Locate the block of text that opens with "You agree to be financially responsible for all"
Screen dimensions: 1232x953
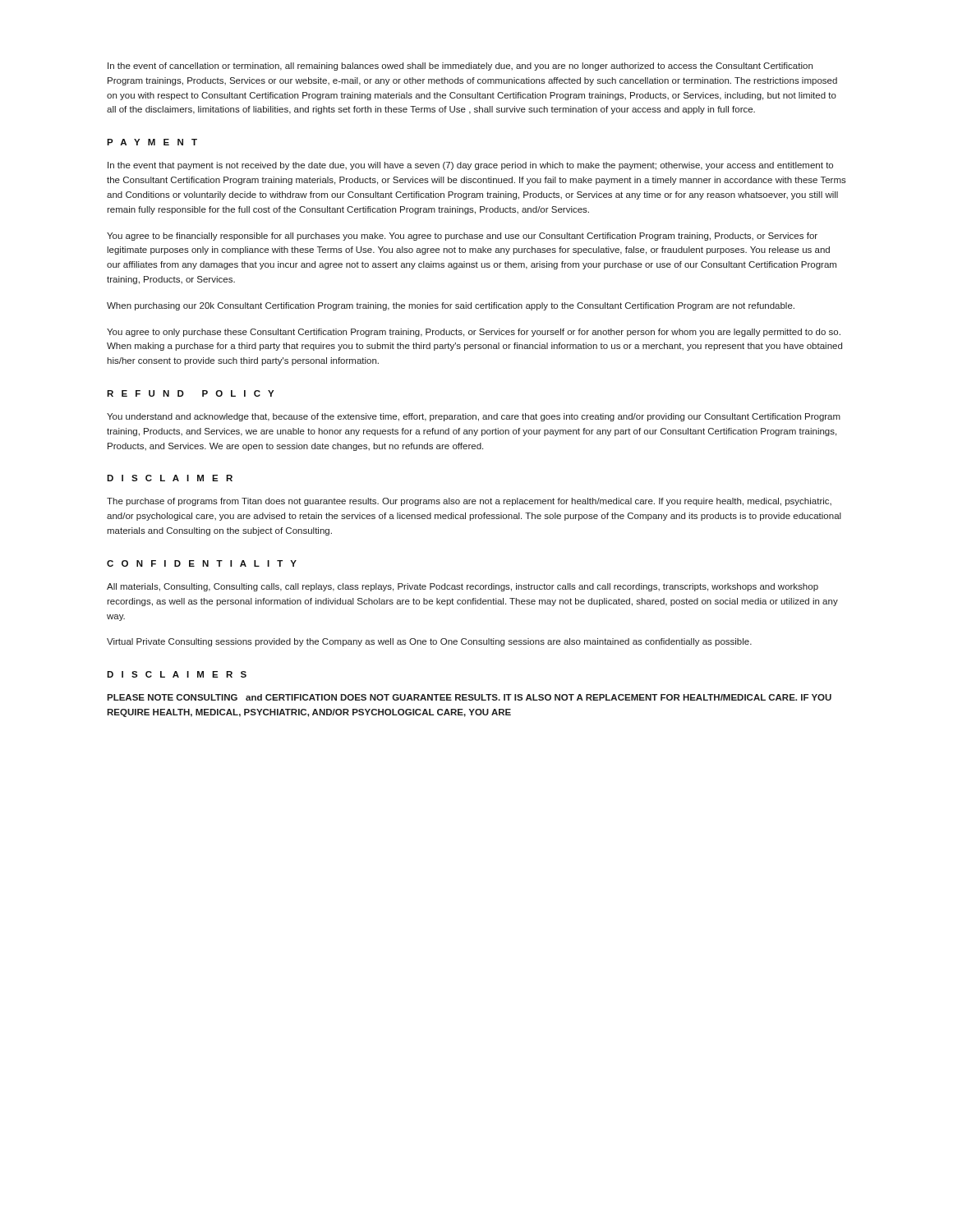click(472, 257)
